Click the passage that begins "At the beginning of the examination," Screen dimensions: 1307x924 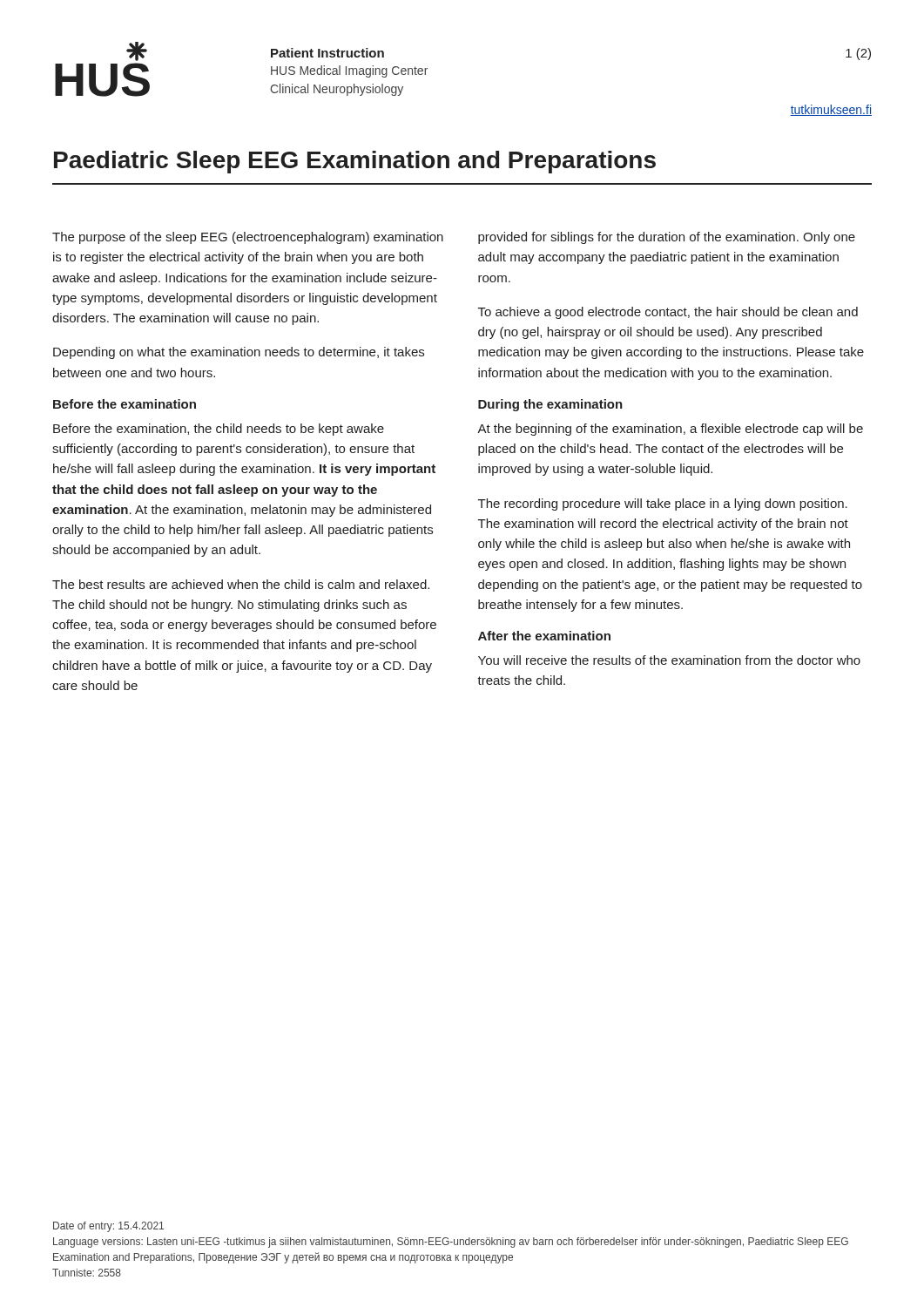click(671, 448)
